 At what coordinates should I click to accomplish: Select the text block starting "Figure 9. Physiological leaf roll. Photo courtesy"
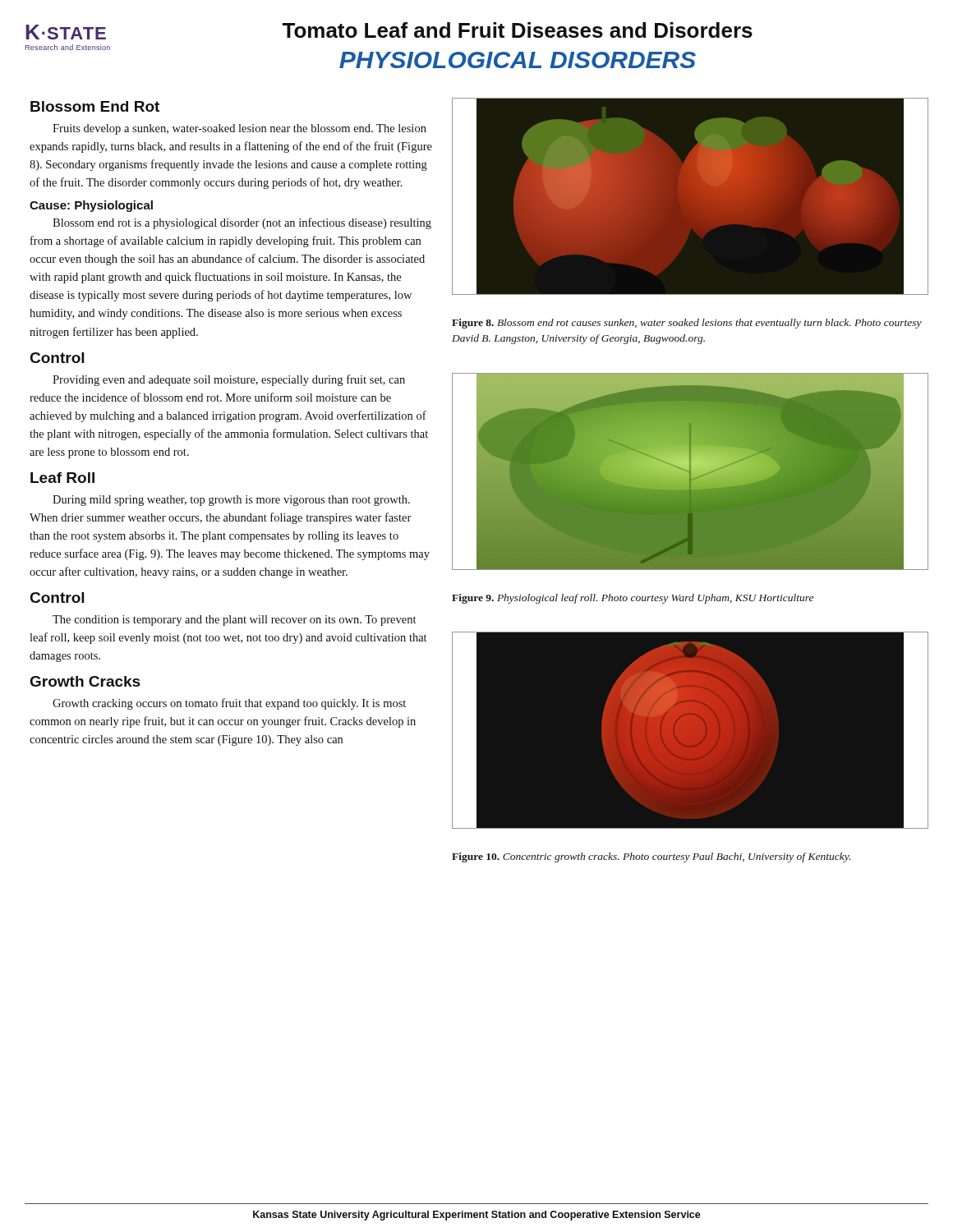(x=633, y=597)
